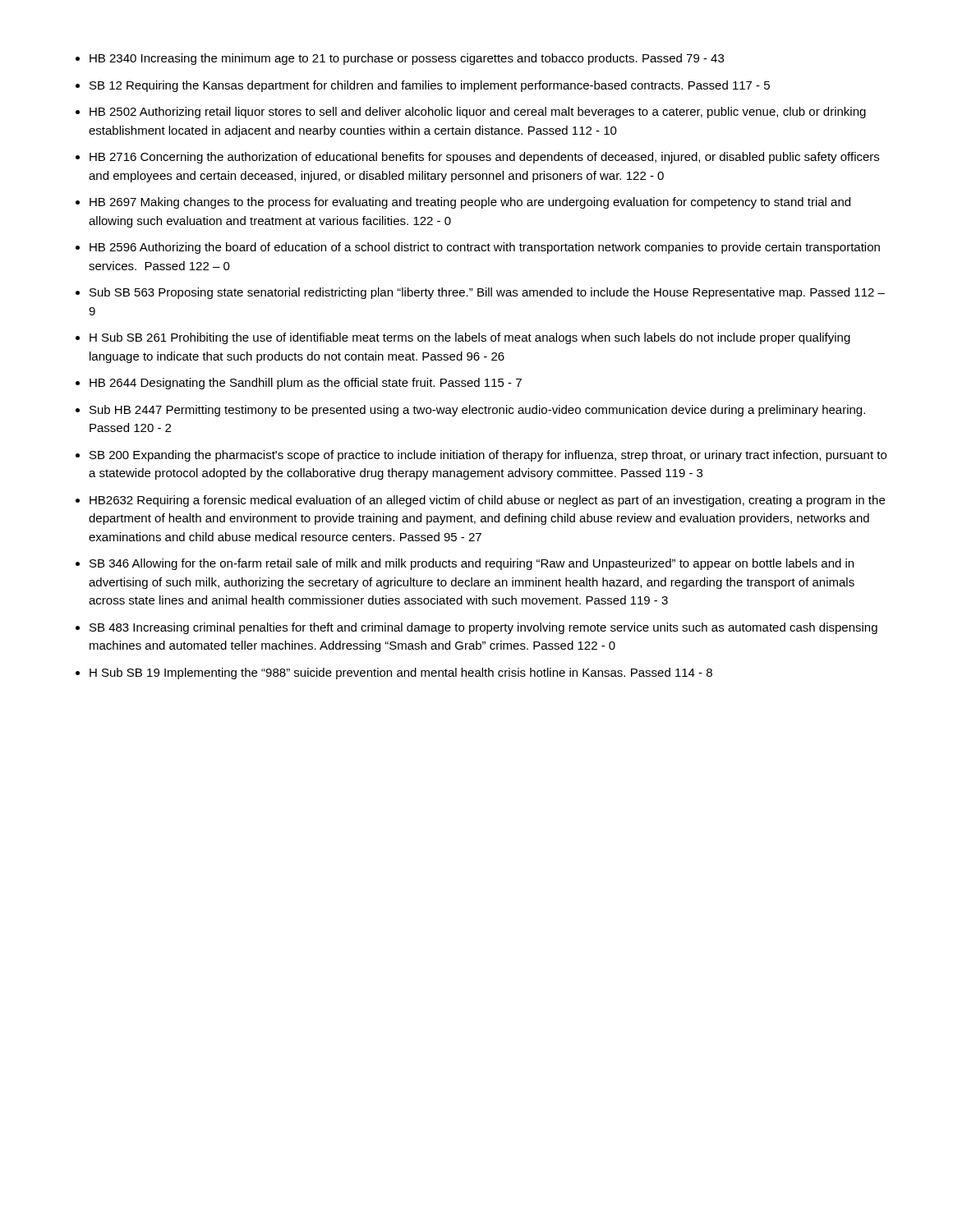
Task: Select the list item that says "Sub SB 563 Proposing"
Action: pyautogui.click(x=487, y=301)
